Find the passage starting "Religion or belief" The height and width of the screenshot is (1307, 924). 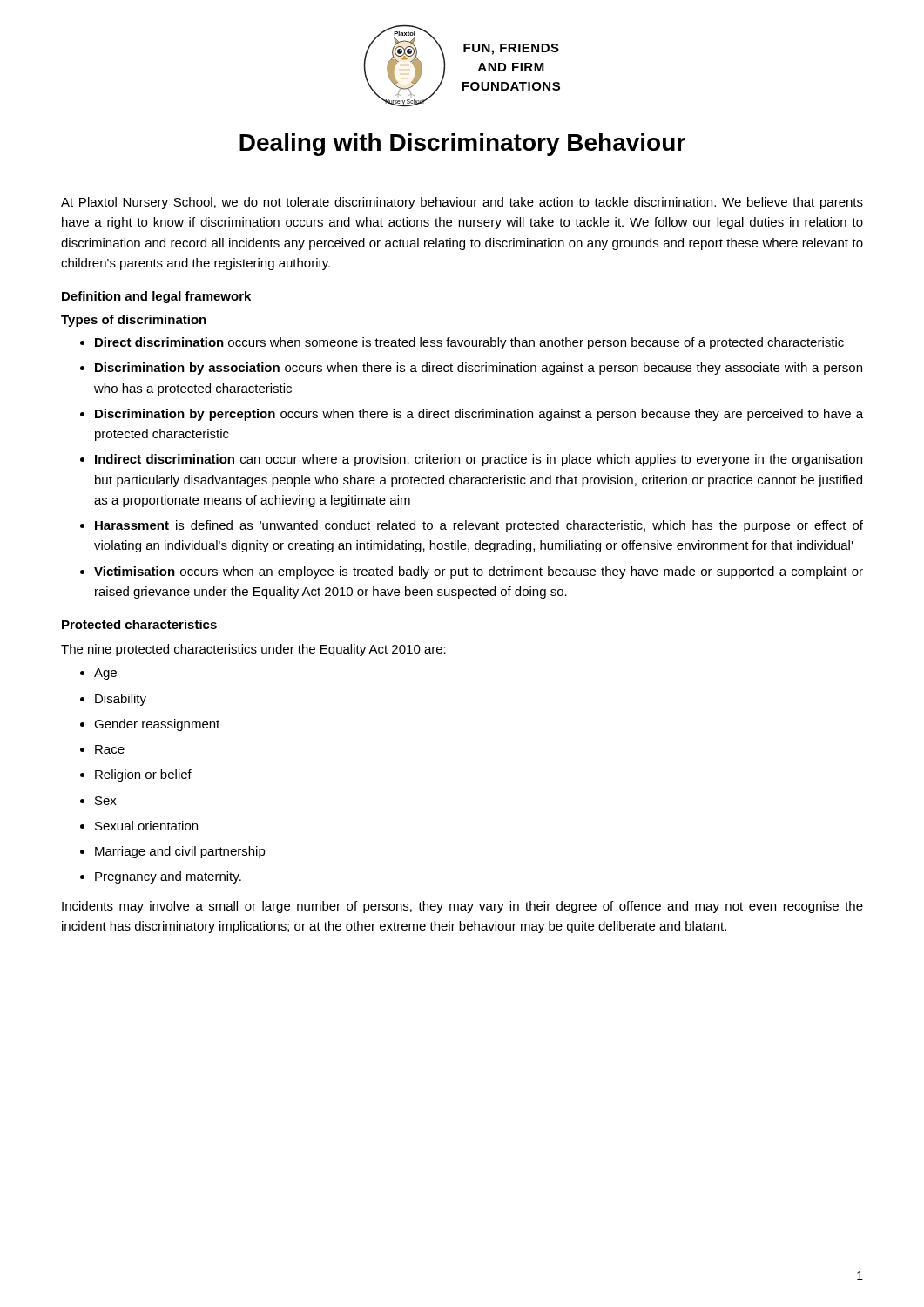143,774
